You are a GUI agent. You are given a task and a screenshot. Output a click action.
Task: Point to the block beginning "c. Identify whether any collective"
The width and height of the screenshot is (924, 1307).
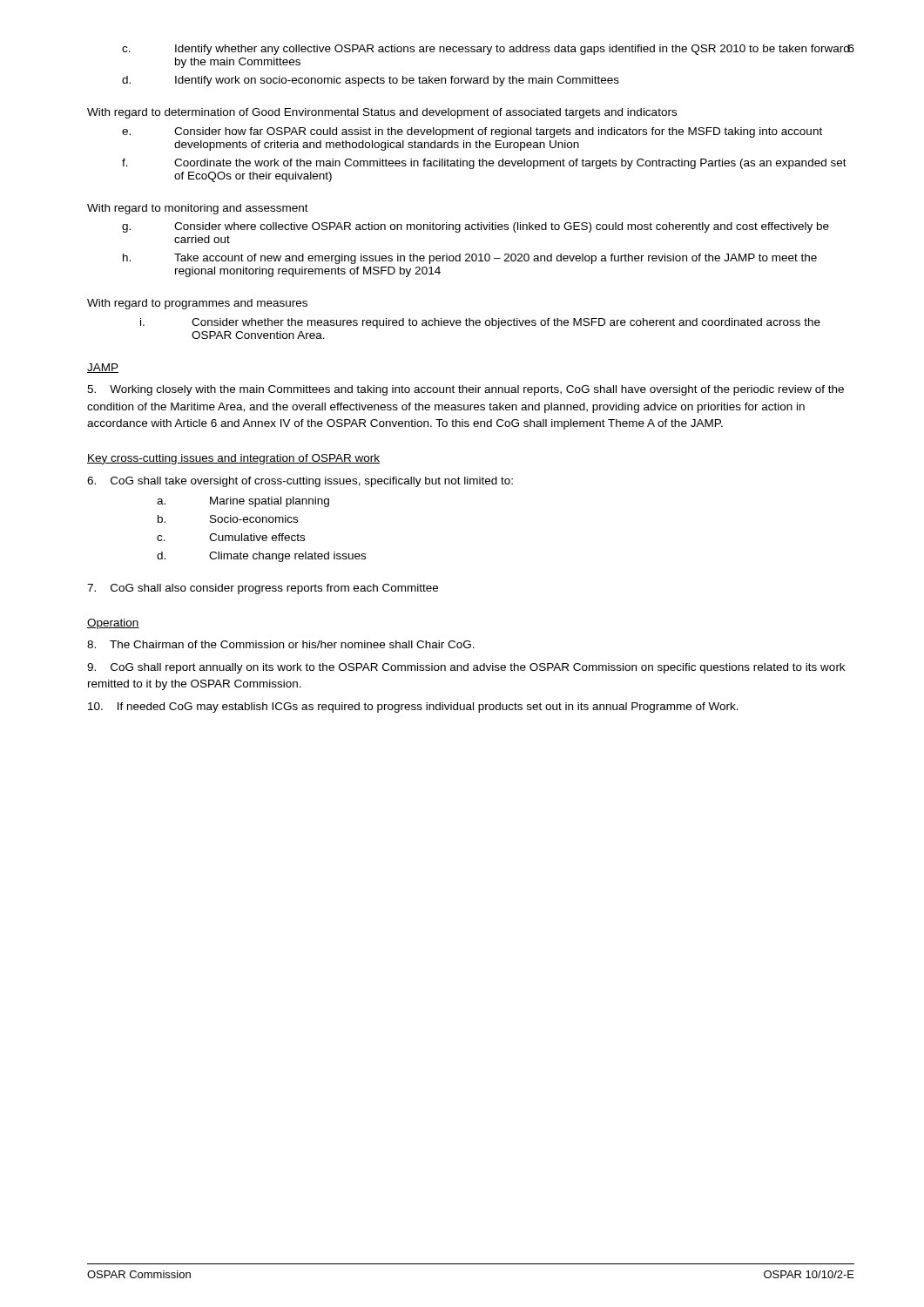click(x=471, y=55)
